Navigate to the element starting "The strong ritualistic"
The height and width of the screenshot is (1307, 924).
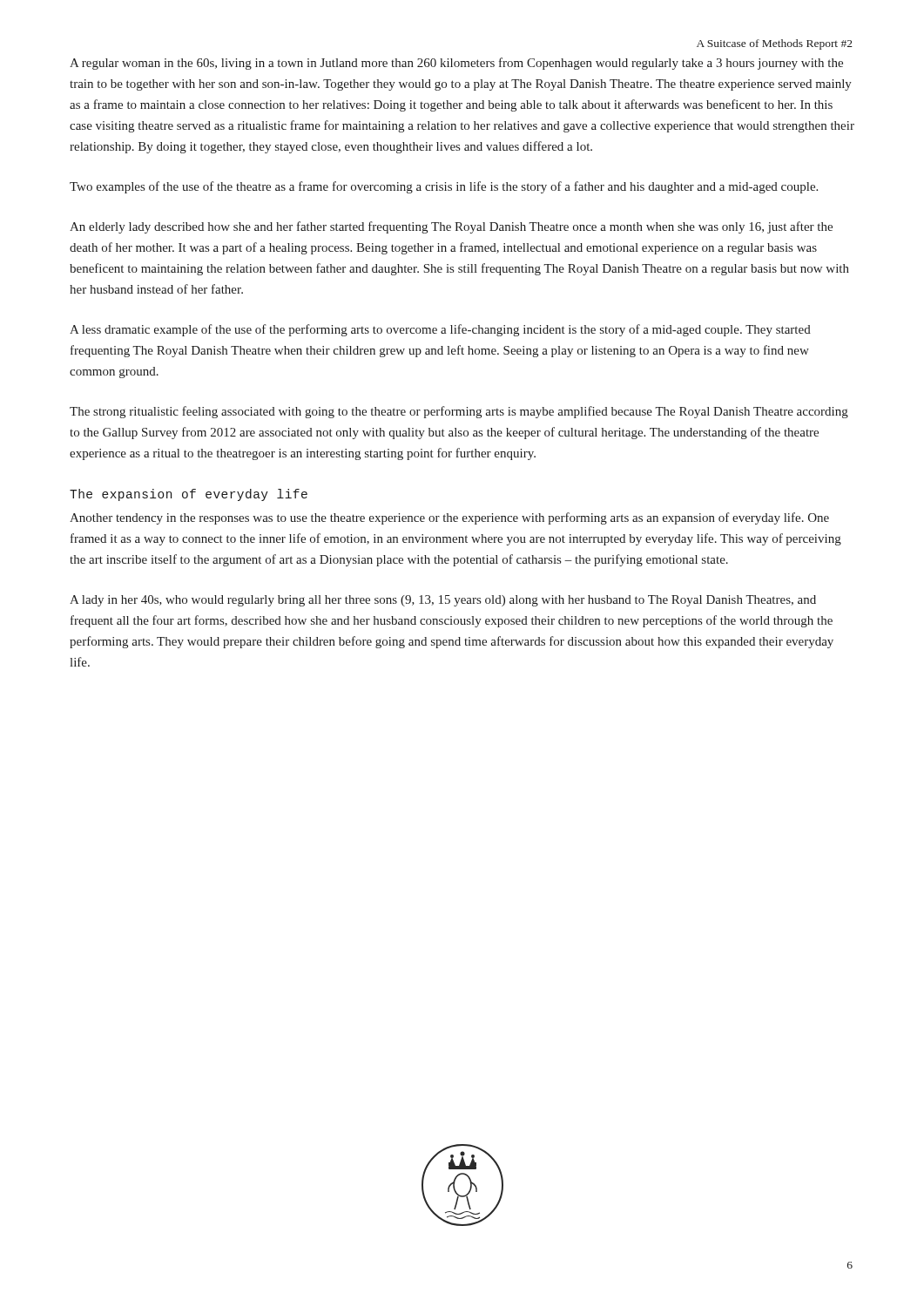462,432
